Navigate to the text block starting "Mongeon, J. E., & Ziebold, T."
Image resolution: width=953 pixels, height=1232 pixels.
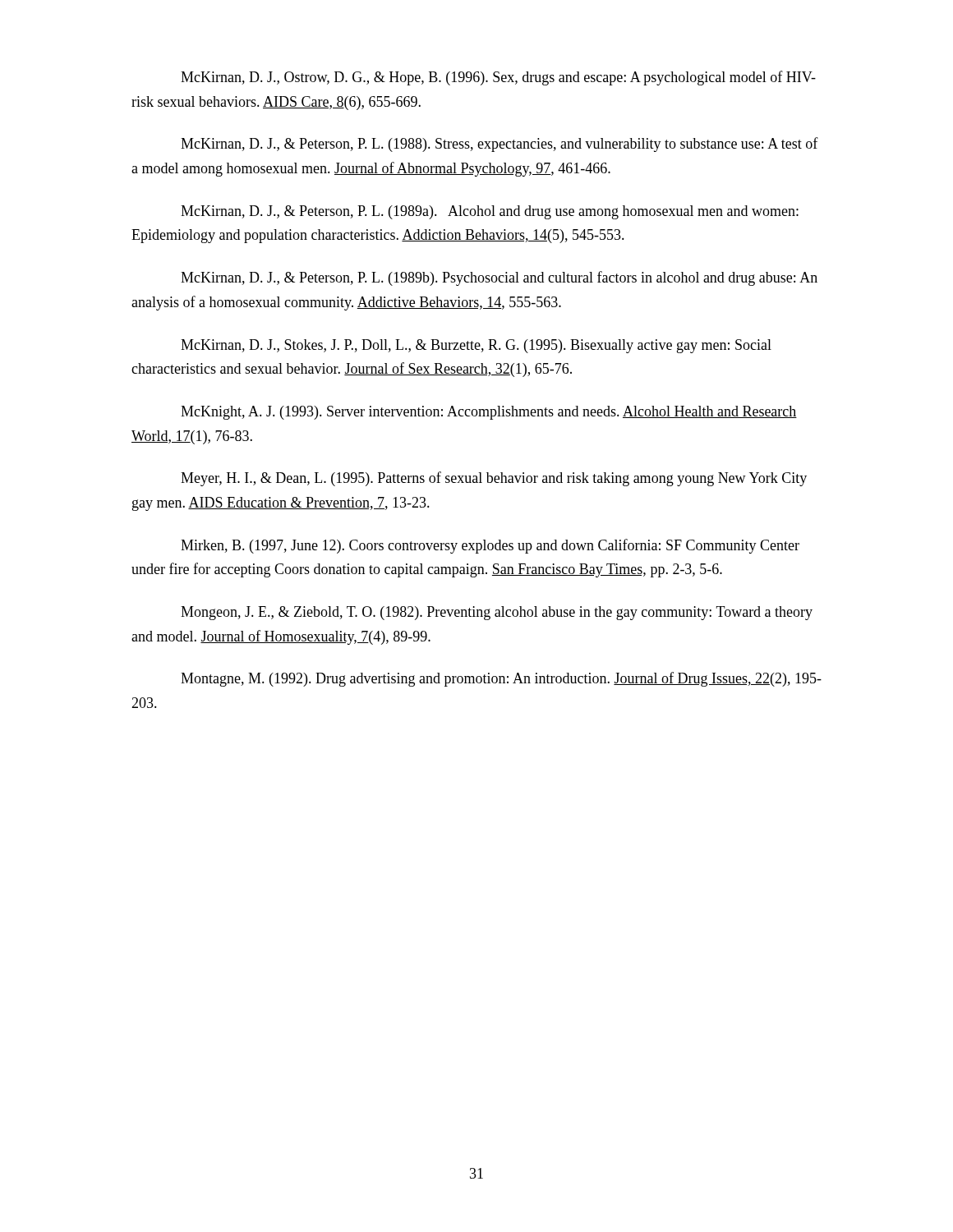[x=476, y=625]
